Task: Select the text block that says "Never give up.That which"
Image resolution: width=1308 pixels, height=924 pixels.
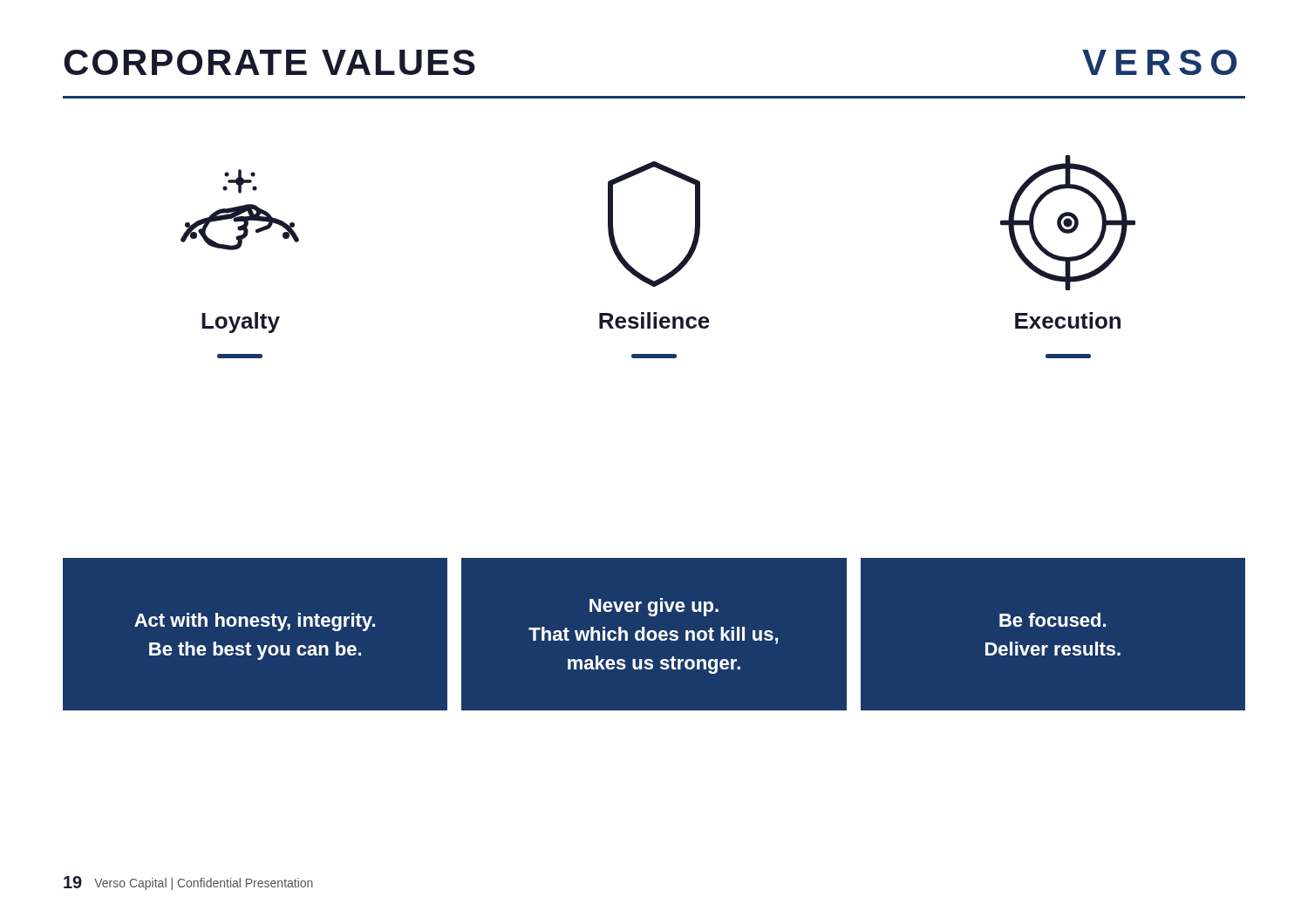Action: pyautogui.click(x=654, y=634)
